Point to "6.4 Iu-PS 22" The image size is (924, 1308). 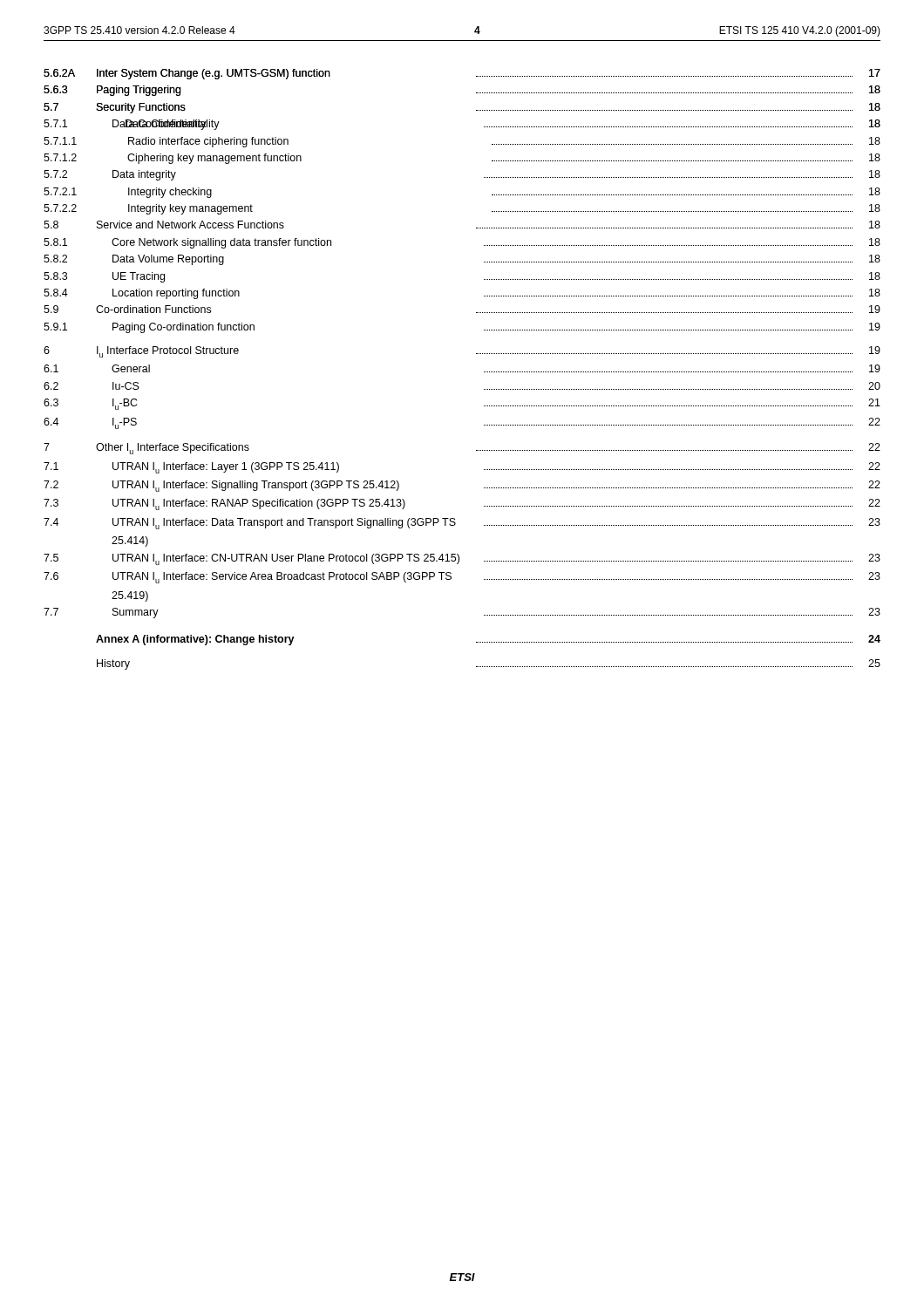tap(54, 423)
